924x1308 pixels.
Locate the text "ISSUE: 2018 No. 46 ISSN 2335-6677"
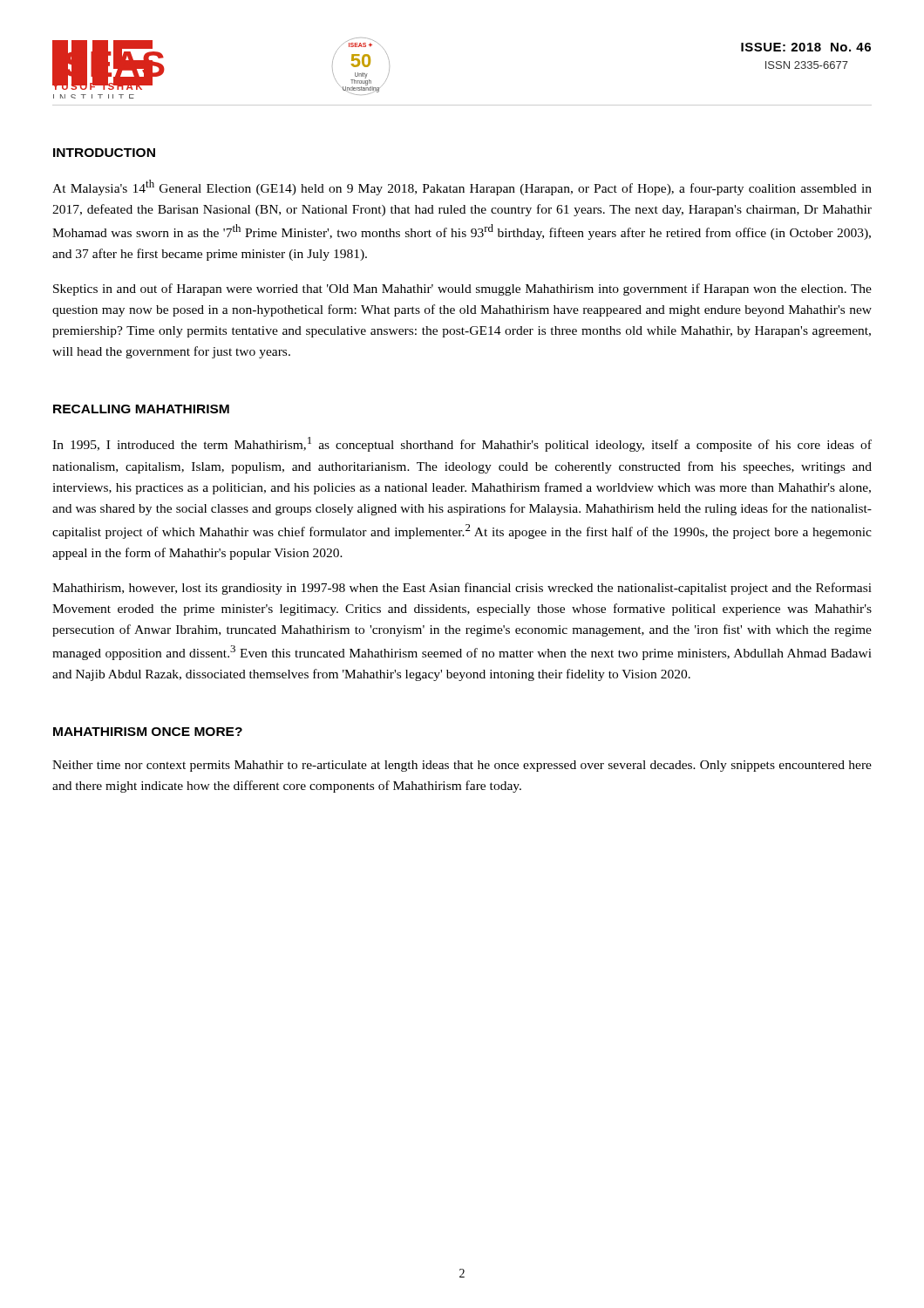coord(806,56)
